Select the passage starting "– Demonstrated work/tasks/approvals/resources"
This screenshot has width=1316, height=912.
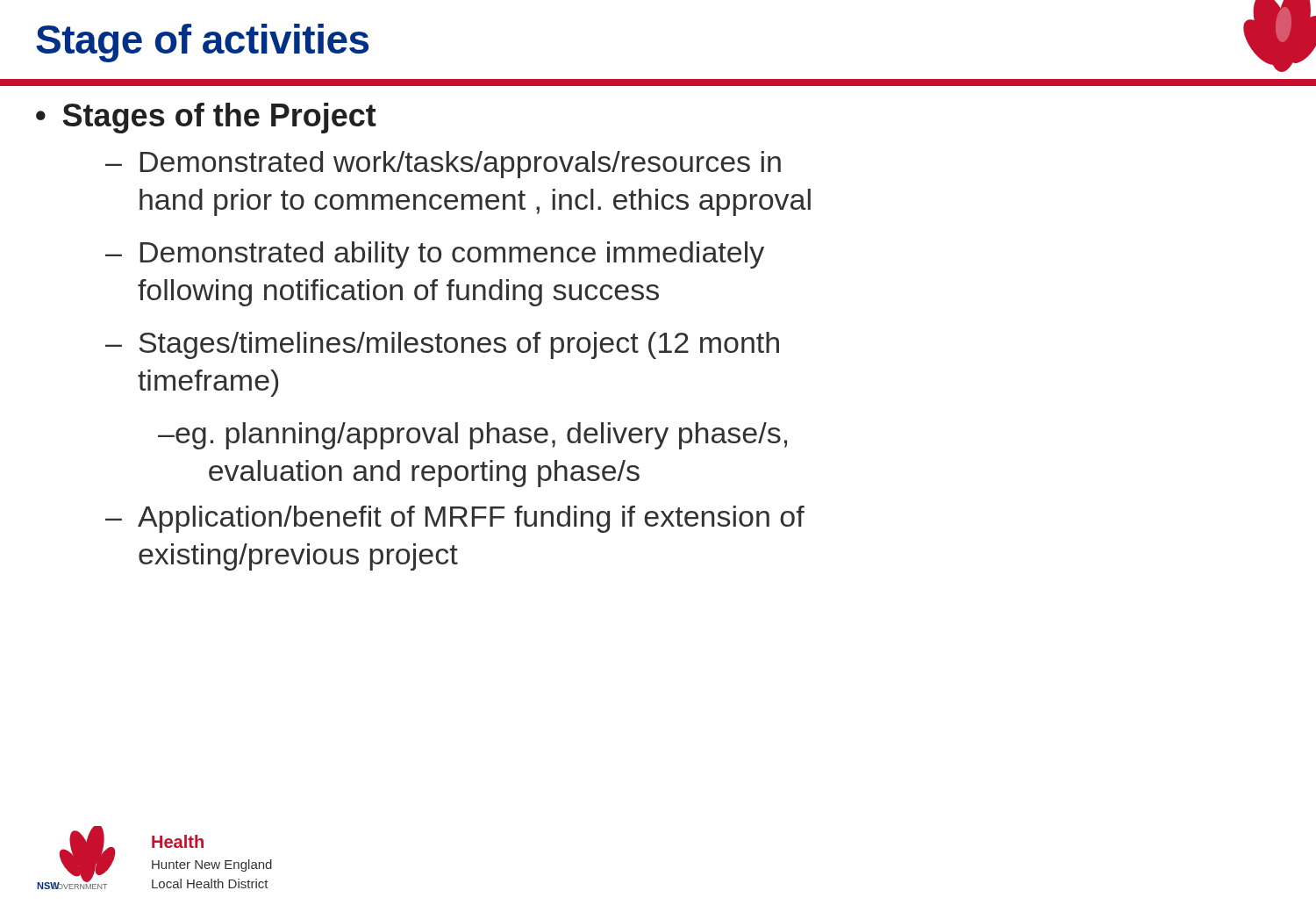point(459,181)
